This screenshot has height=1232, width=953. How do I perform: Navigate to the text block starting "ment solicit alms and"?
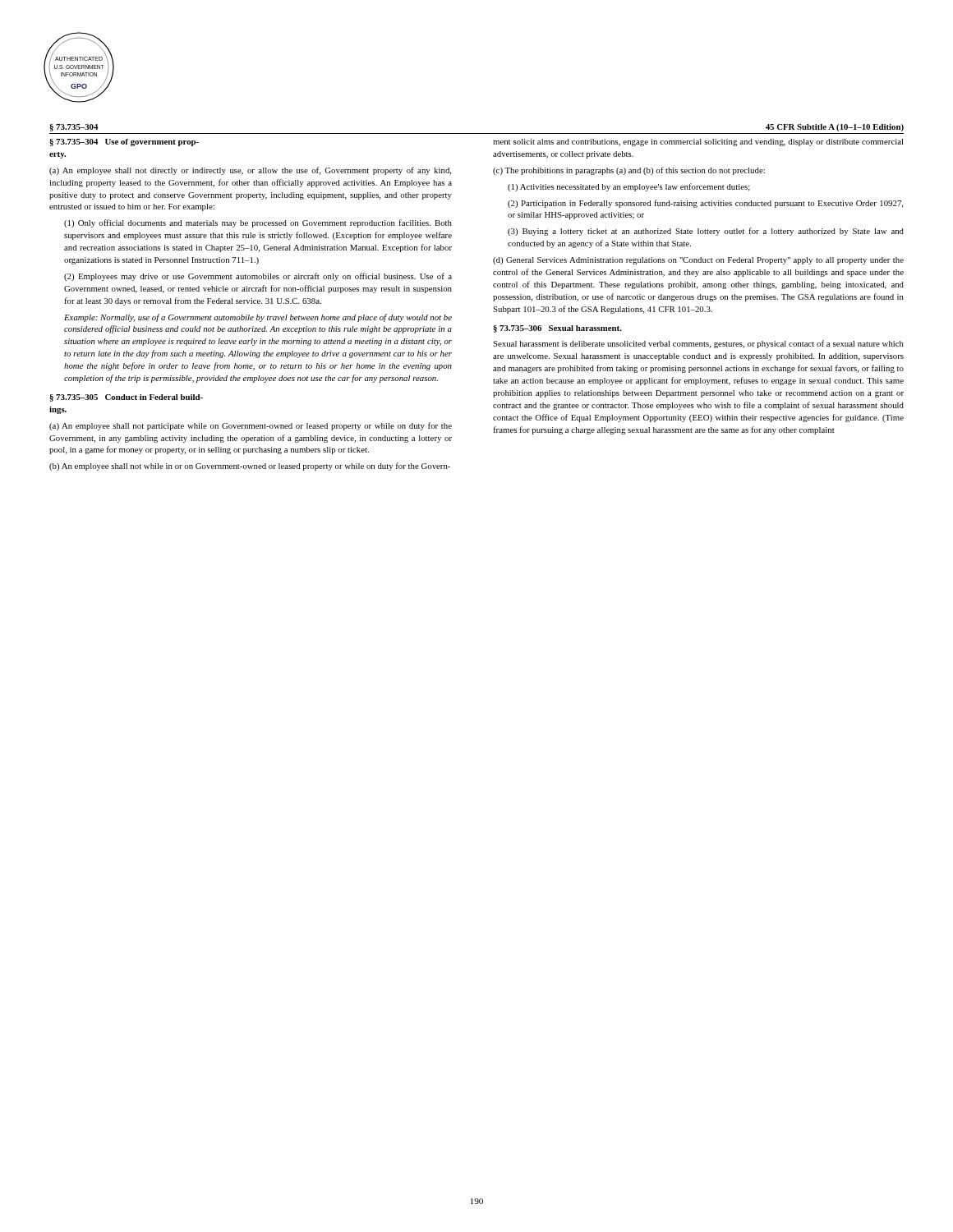tap(698, 147)
